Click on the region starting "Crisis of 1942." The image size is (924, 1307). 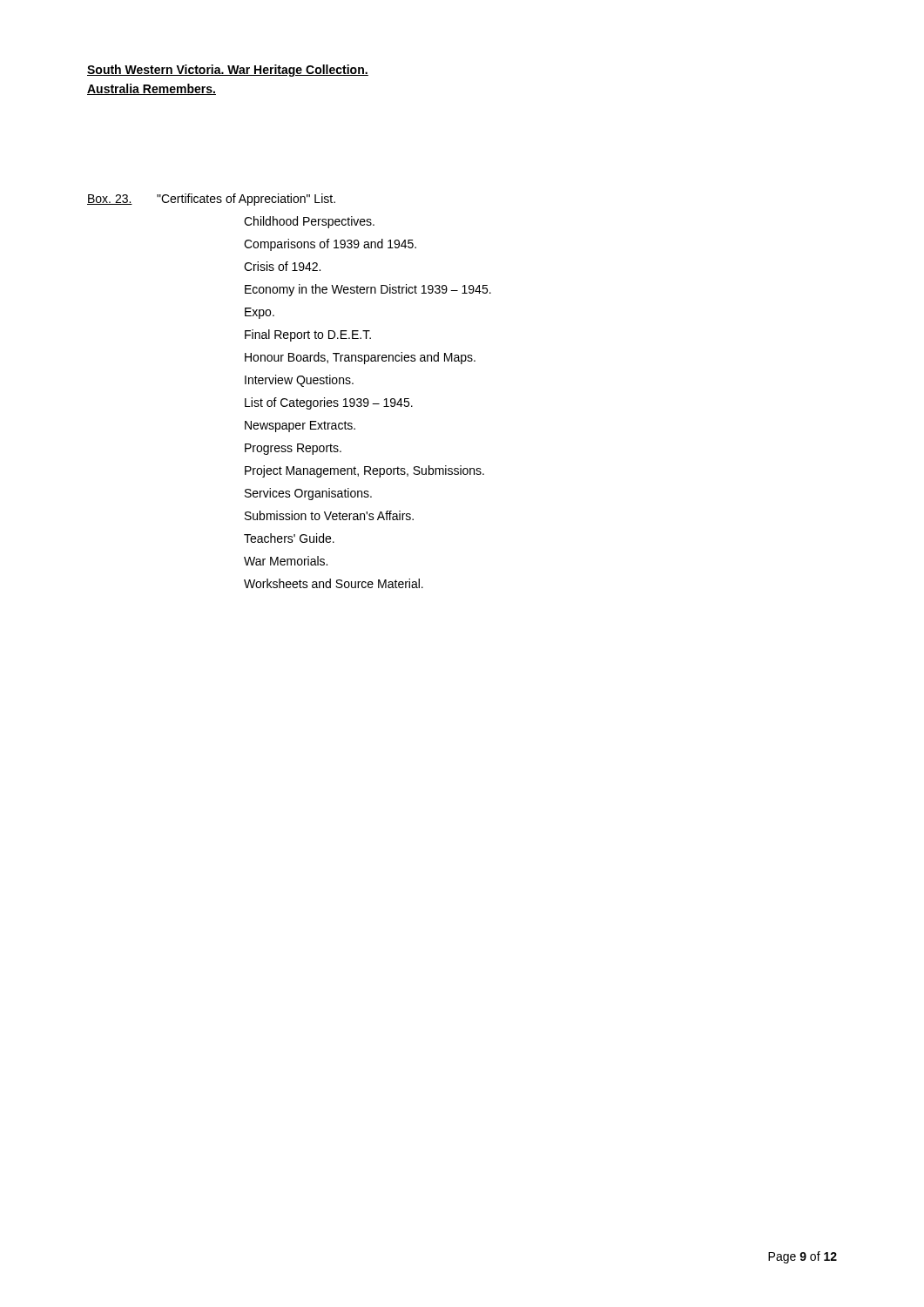[x=283, y=267]
